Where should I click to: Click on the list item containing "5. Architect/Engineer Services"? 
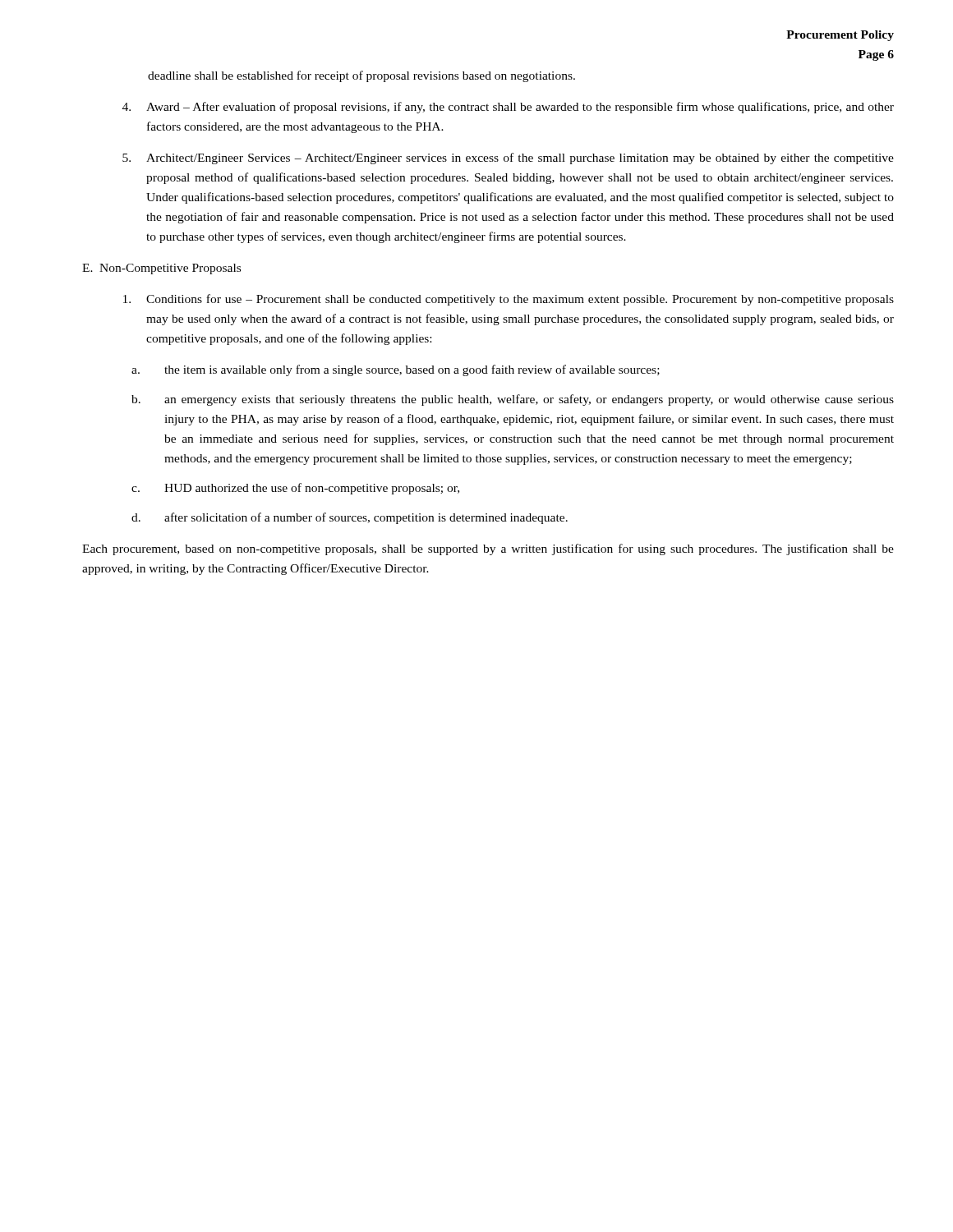pyautogui.click(x=488, y=197)
